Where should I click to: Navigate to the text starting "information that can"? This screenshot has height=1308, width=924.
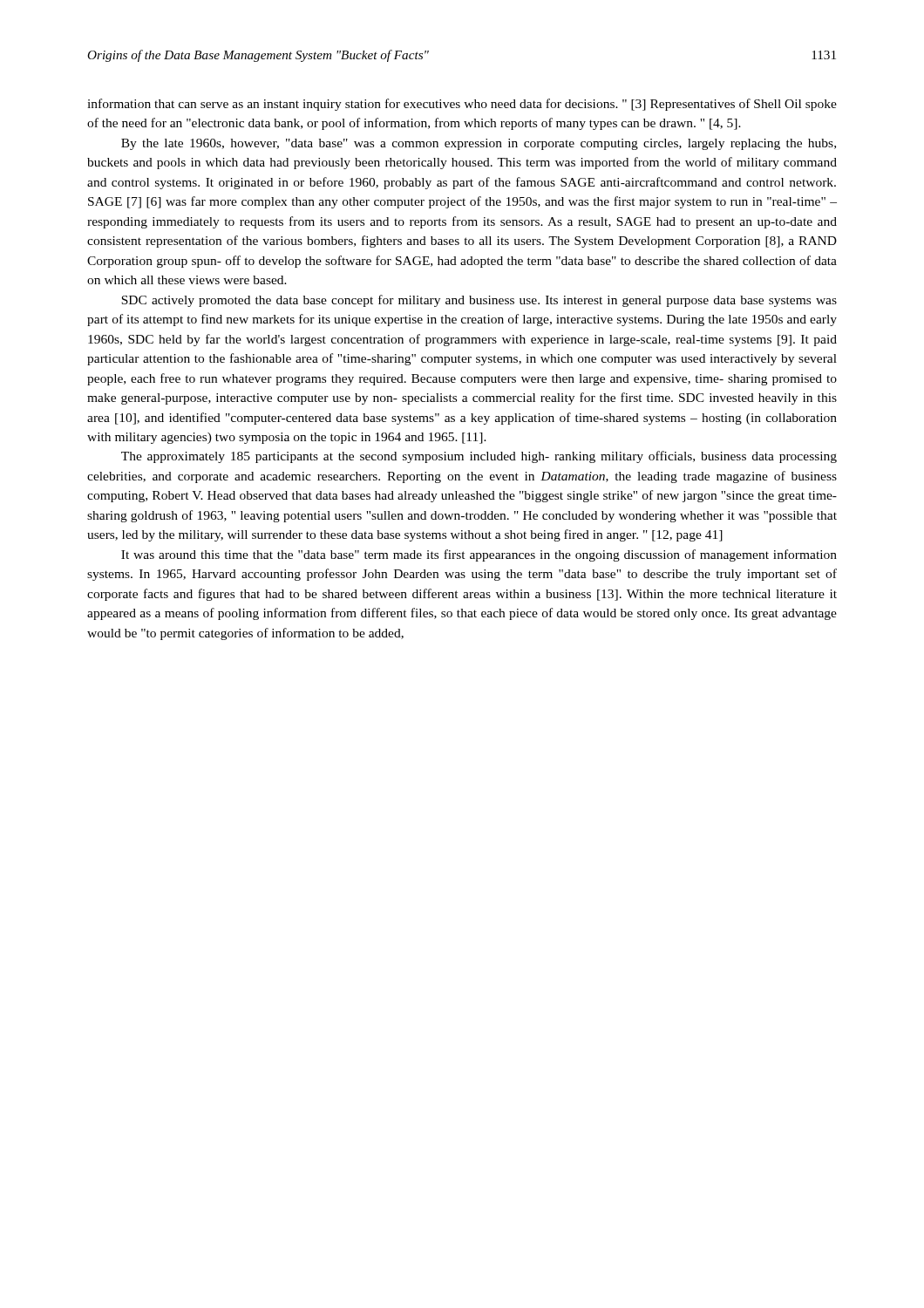(x=462, y=113)
